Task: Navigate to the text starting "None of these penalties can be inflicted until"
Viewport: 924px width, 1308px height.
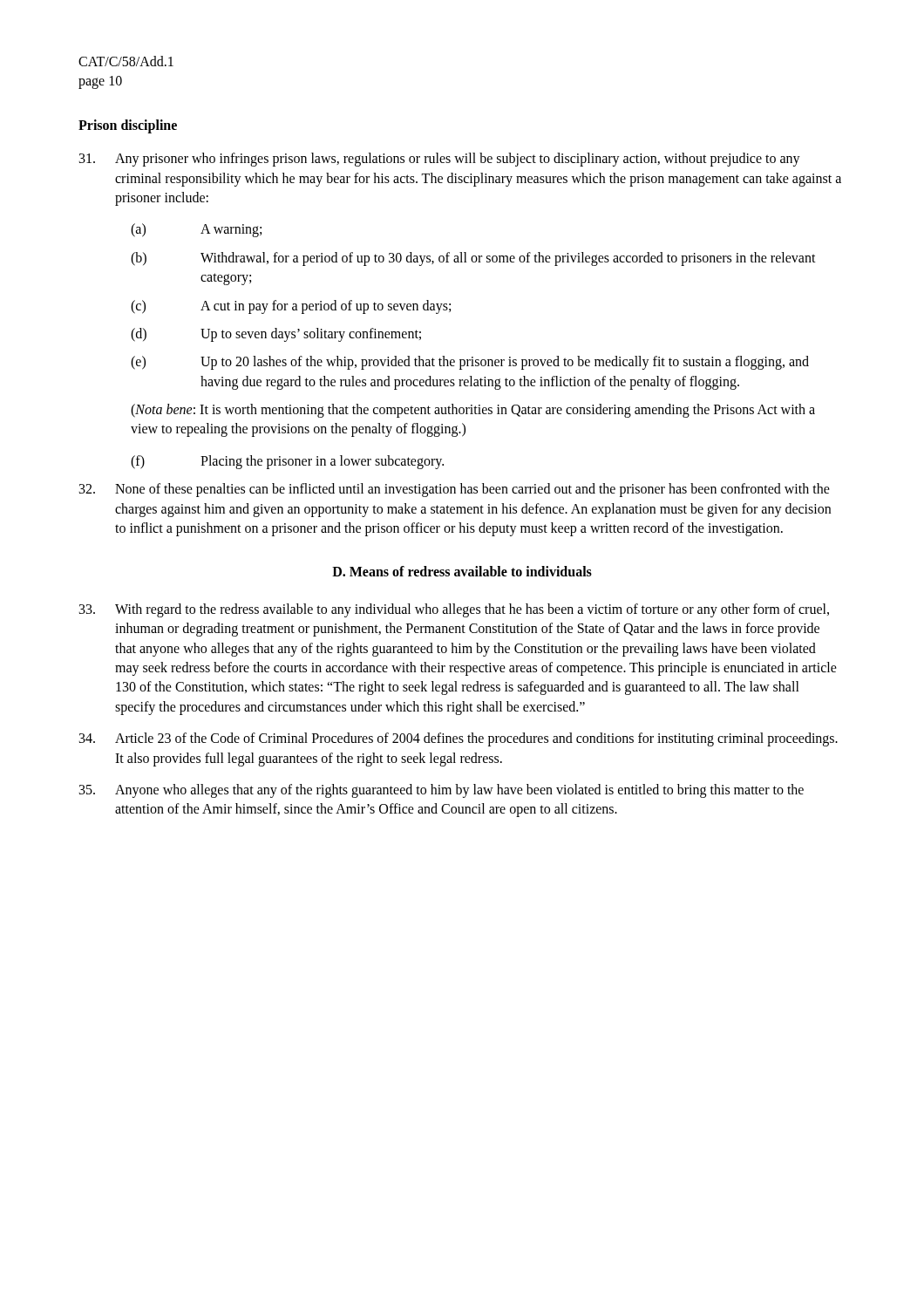Action: pyautogui.click(x=460, y=509)
